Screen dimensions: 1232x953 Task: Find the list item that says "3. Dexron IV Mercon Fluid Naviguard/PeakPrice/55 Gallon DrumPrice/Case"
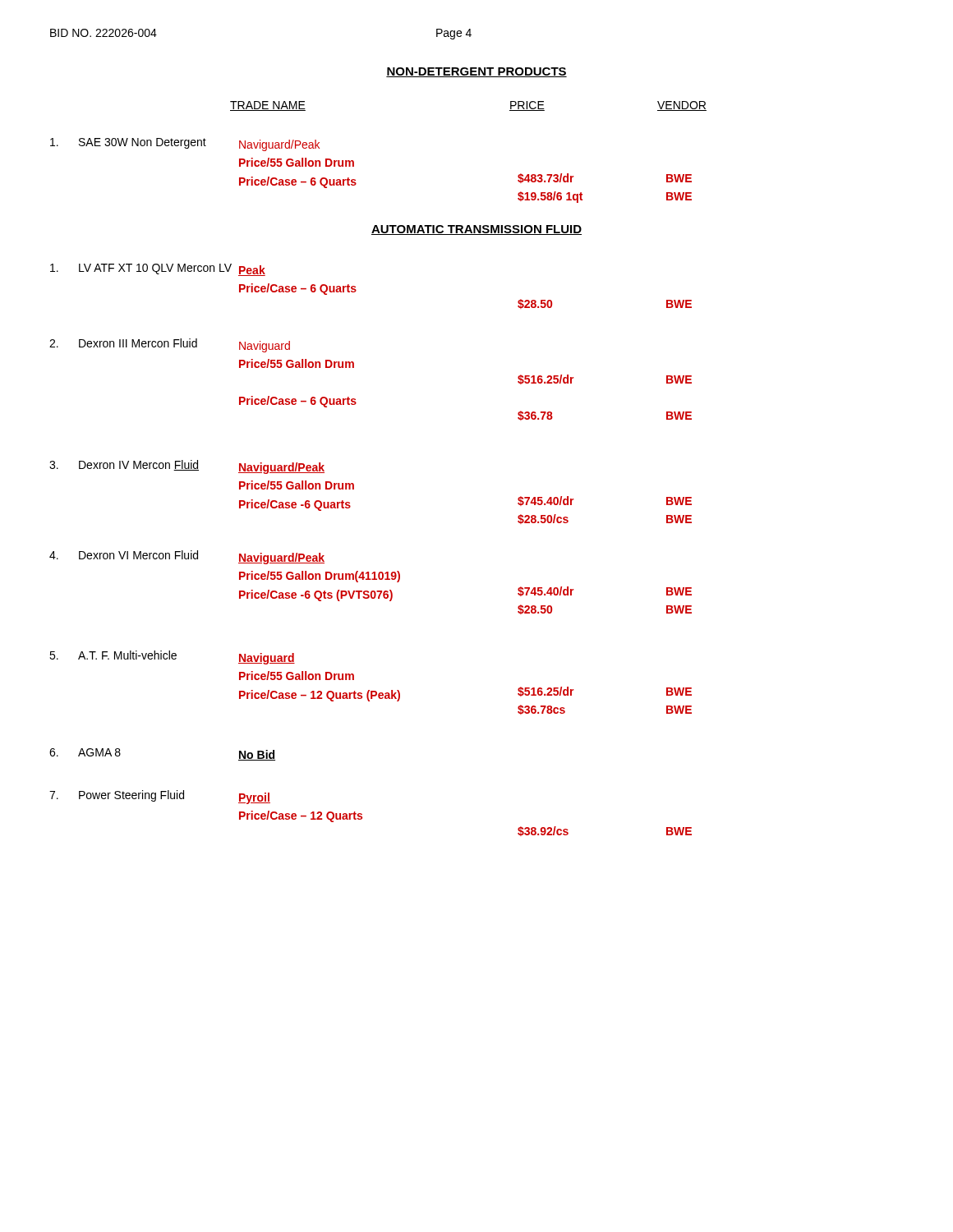(x=187, y=467)
